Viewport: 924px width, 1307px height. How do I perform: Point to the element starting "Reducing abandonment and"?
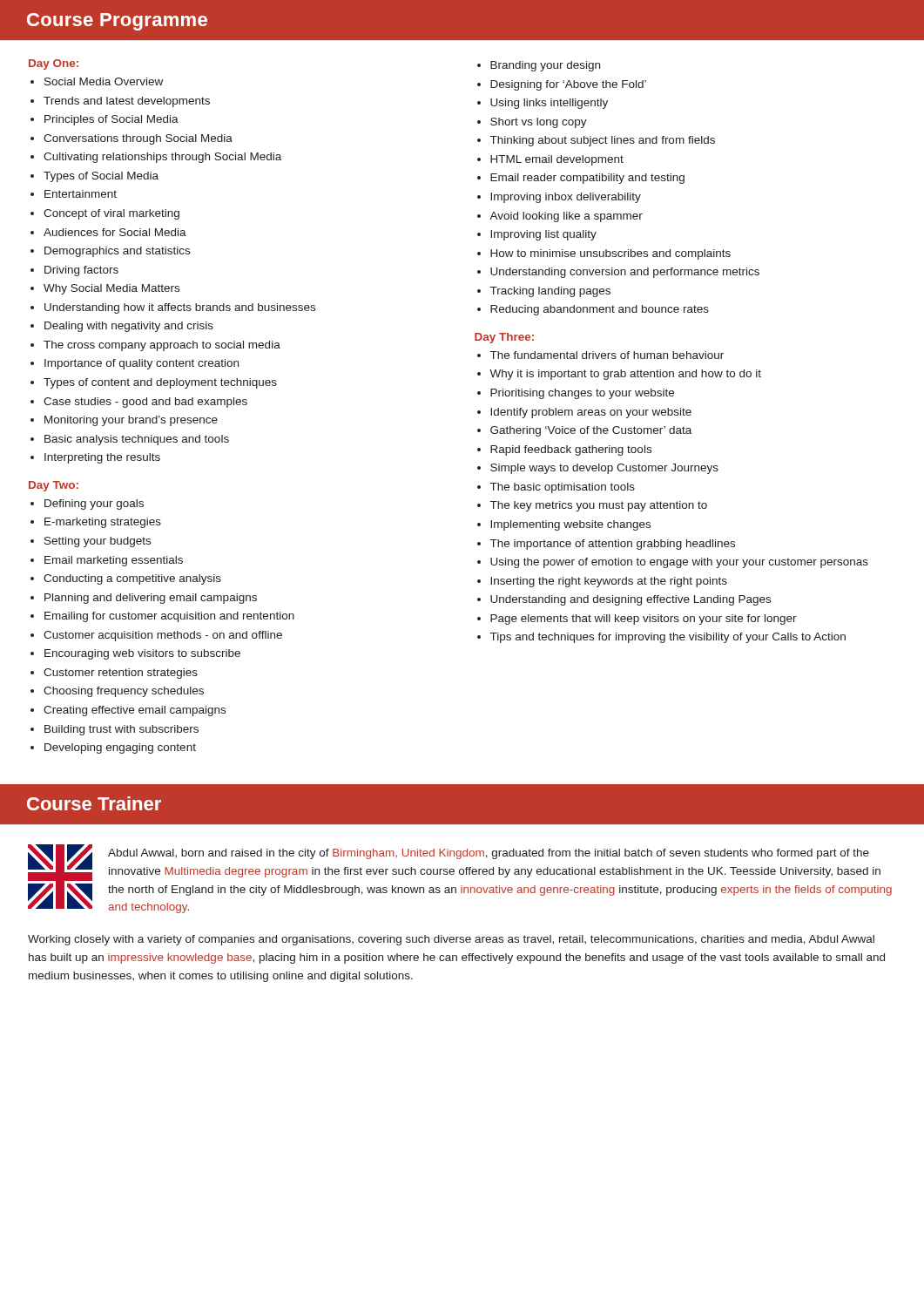599,309
